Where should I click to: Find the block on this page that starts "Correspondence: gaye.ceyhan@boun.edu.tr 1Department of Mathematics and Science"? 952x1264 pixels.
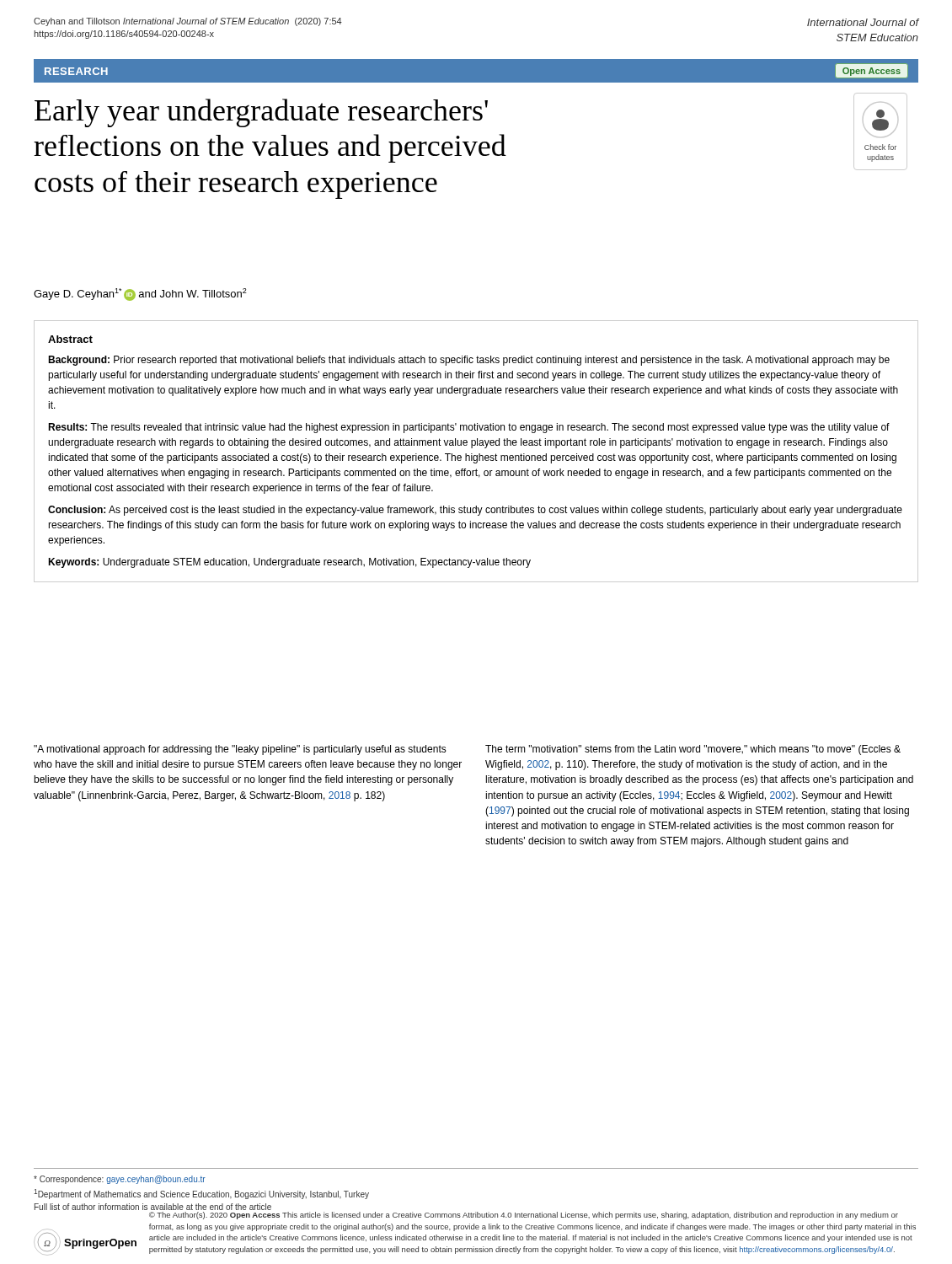[201, 1193]
